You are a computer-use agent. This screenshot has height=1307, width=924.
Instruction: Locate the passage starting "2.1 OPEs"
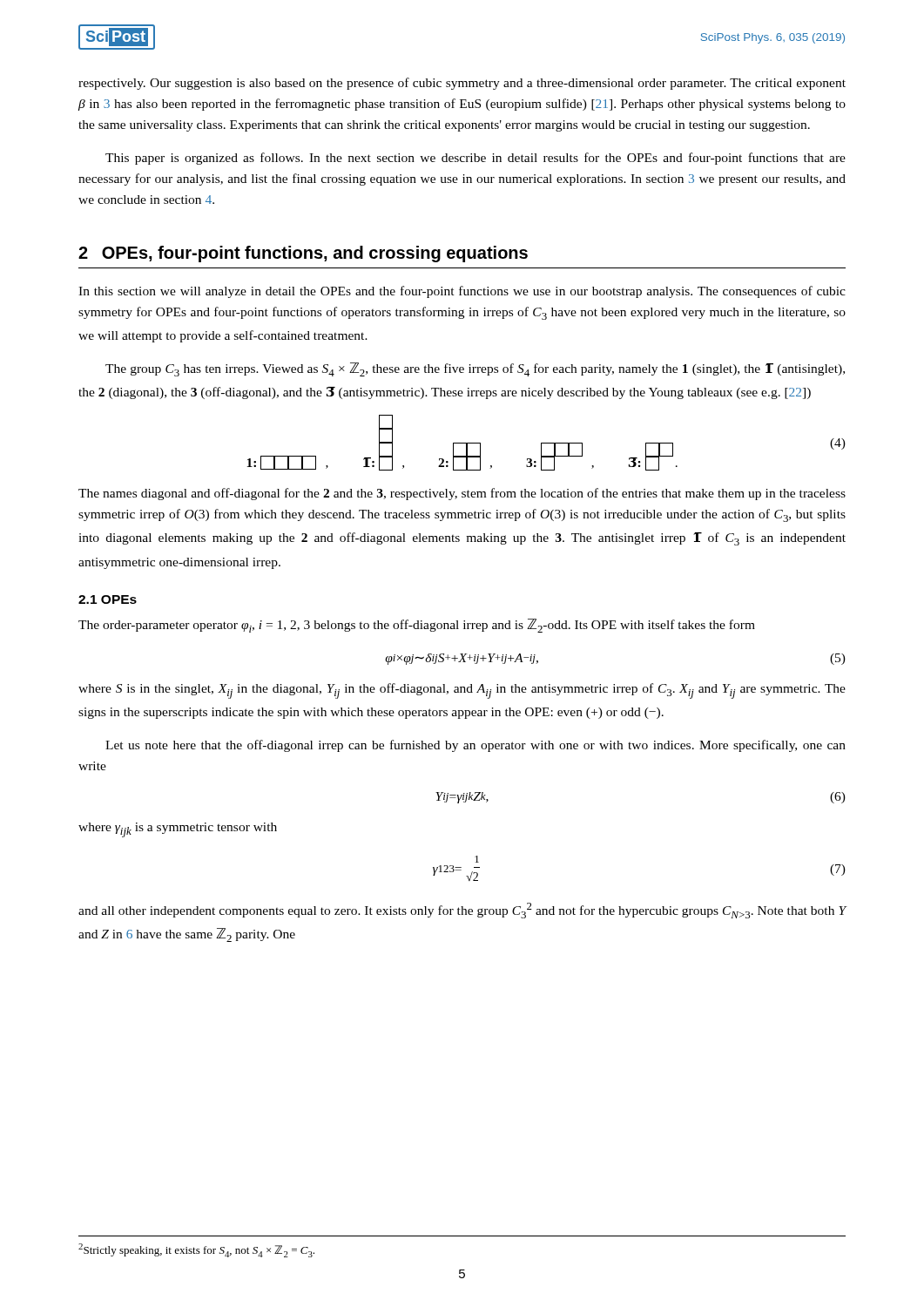[108, 599]
